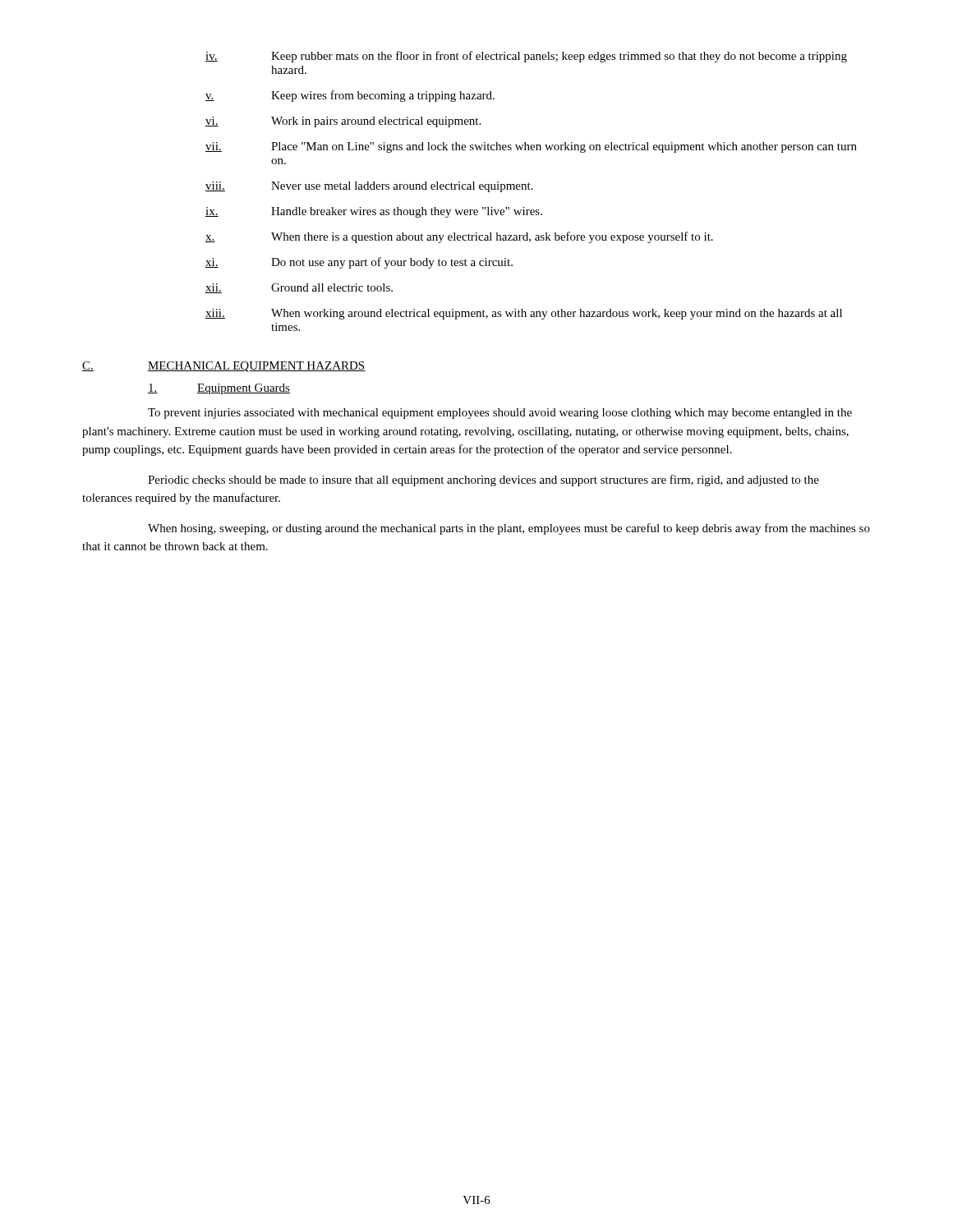Find the block on this page that starts "vi. Work in pairs around"
Screen dimensions: 1232x953
[x=476, y=121]
